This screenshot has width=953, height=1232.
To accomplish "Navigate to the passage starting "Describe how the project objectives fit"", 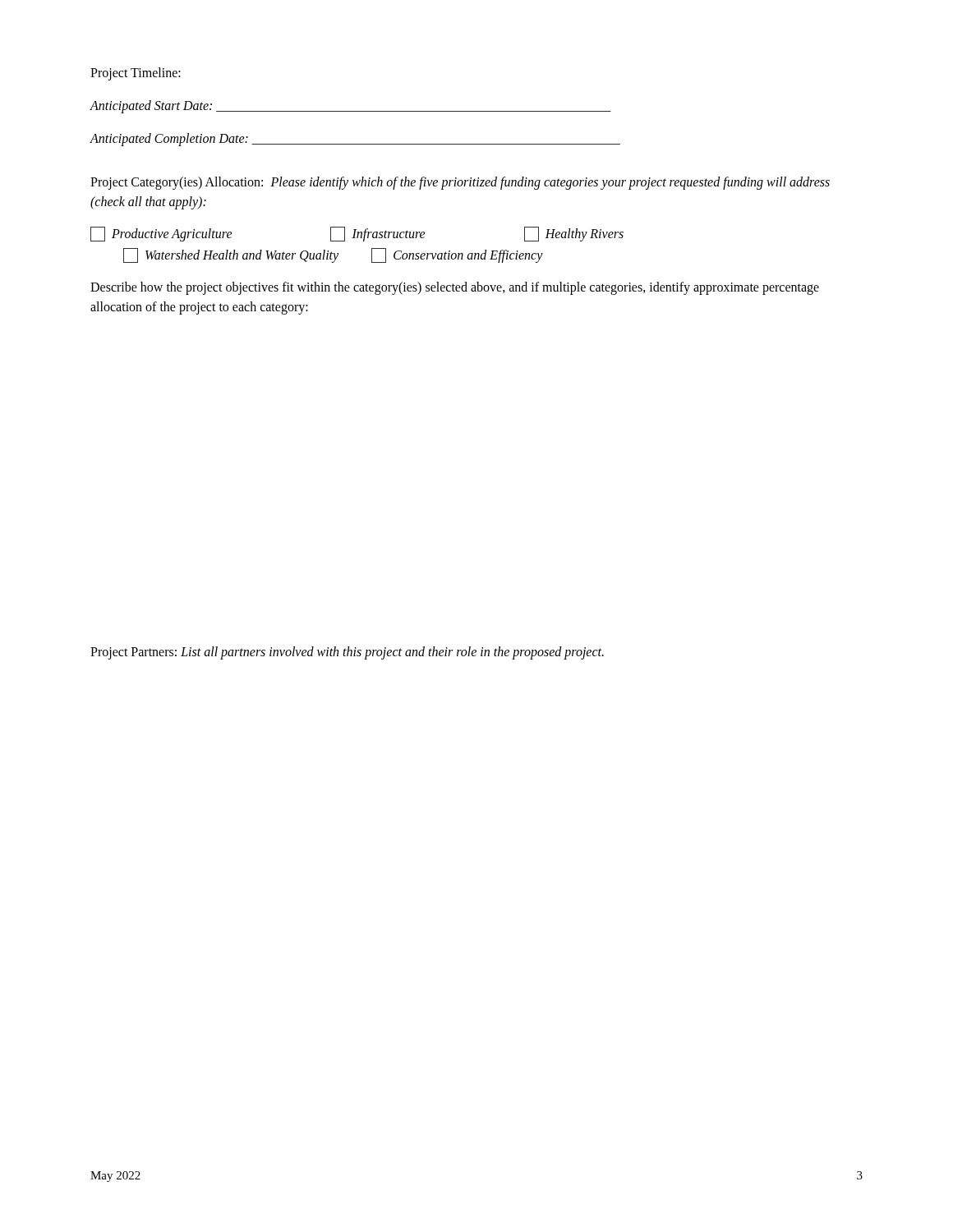I will point(455,297).
